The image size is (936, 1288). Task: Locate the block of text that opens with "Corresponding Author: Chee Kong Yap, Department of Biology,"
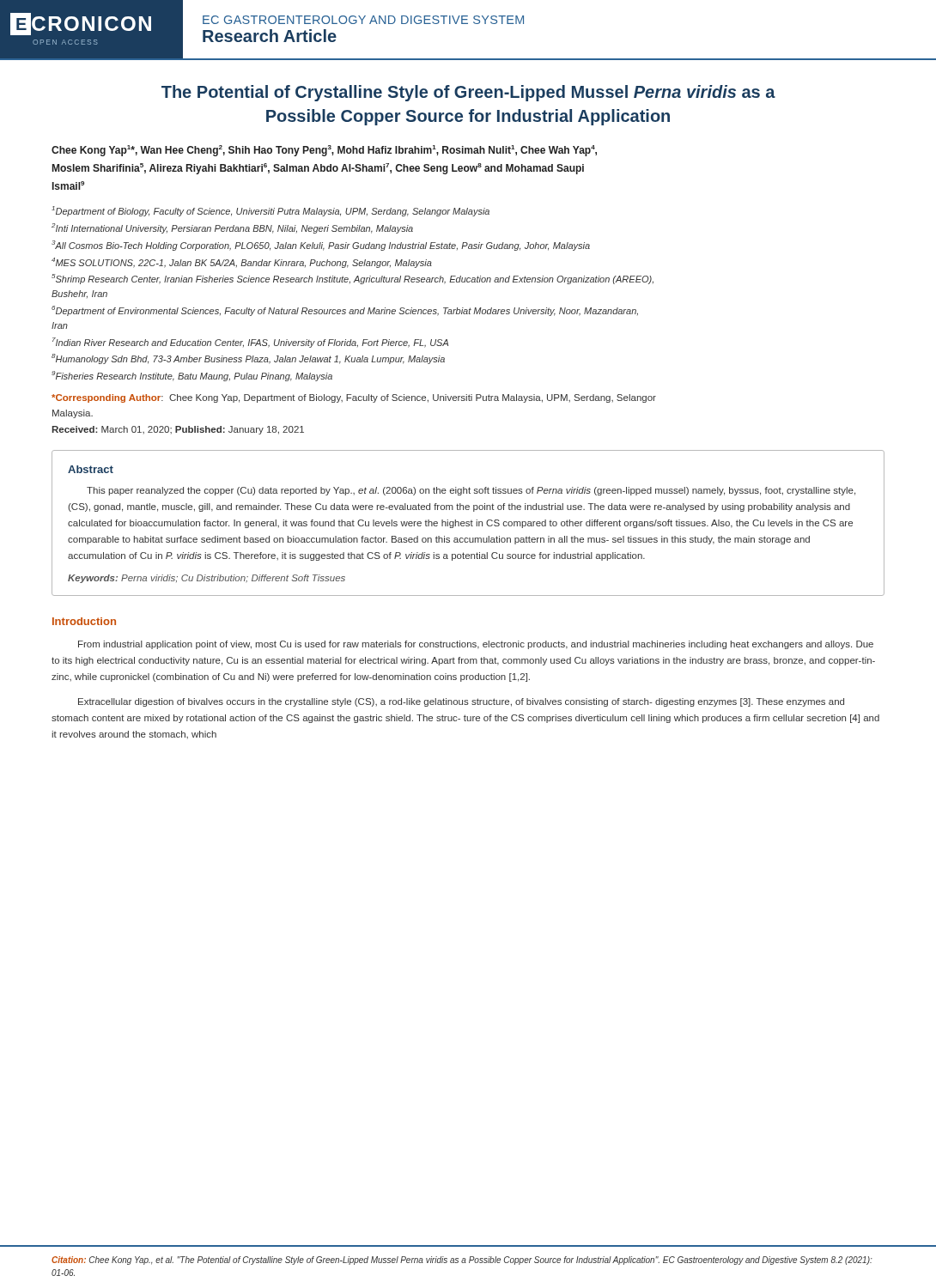pos(354,405)
